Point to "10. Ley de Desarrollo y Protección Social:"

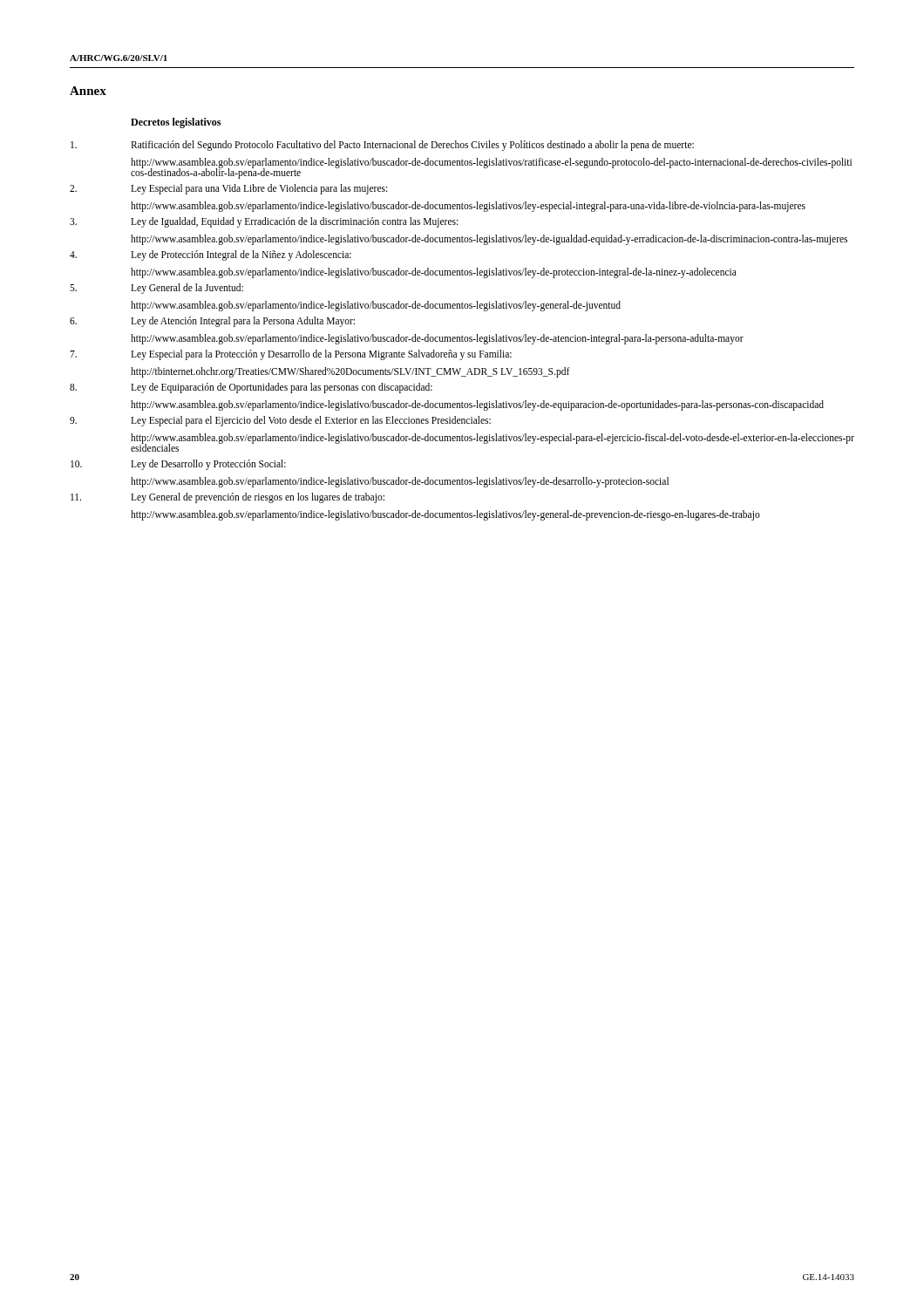178,465
